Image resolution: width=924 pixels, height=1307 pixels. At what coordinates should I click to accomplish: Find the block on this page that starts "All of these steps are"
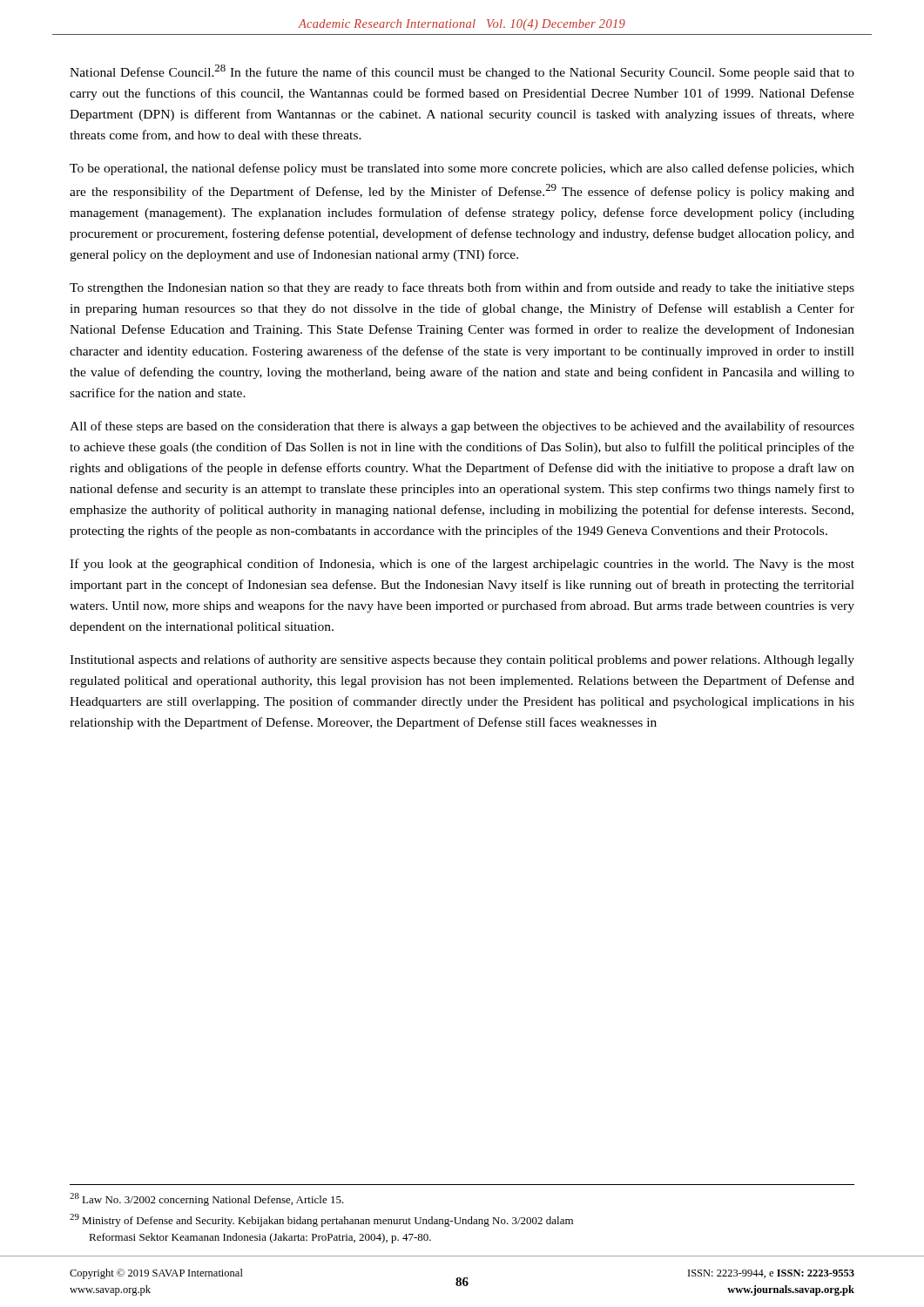[462, 478]
